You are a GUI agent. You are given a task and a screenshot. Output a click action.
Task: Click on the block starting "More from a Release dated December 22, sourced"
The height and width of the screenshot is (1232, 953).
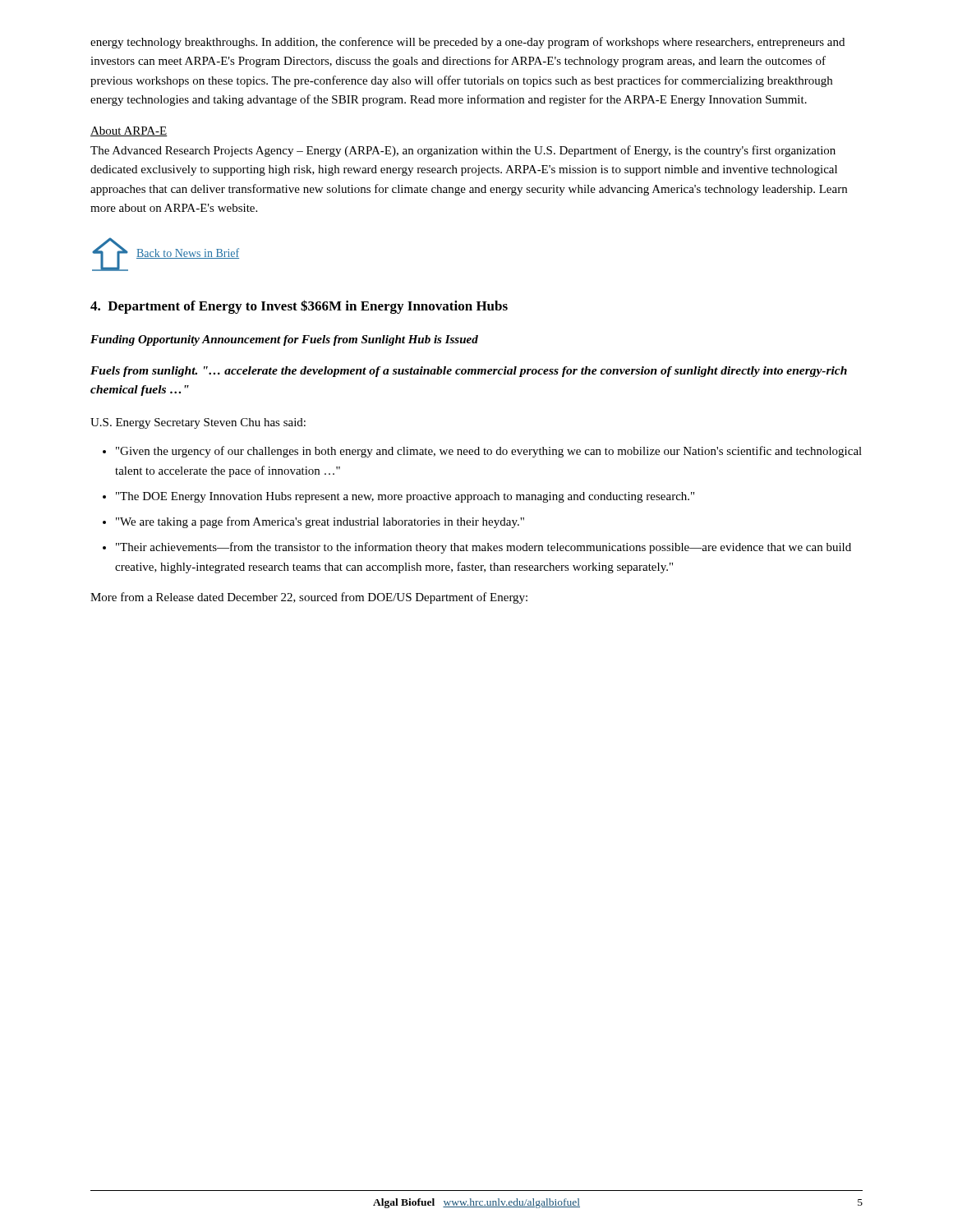point(309,597)
